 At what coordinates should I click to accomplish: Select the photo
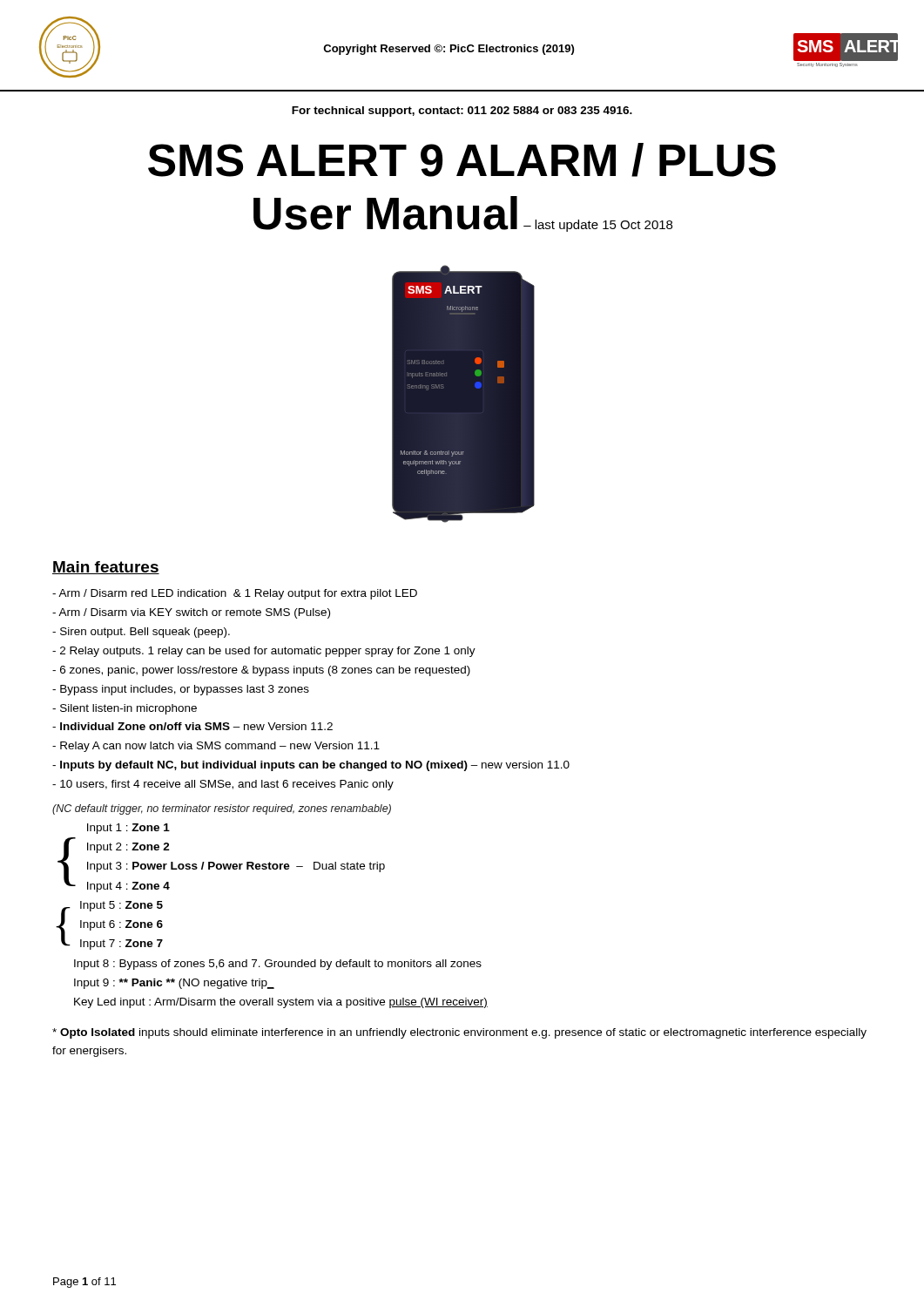(x=462, y=394)
